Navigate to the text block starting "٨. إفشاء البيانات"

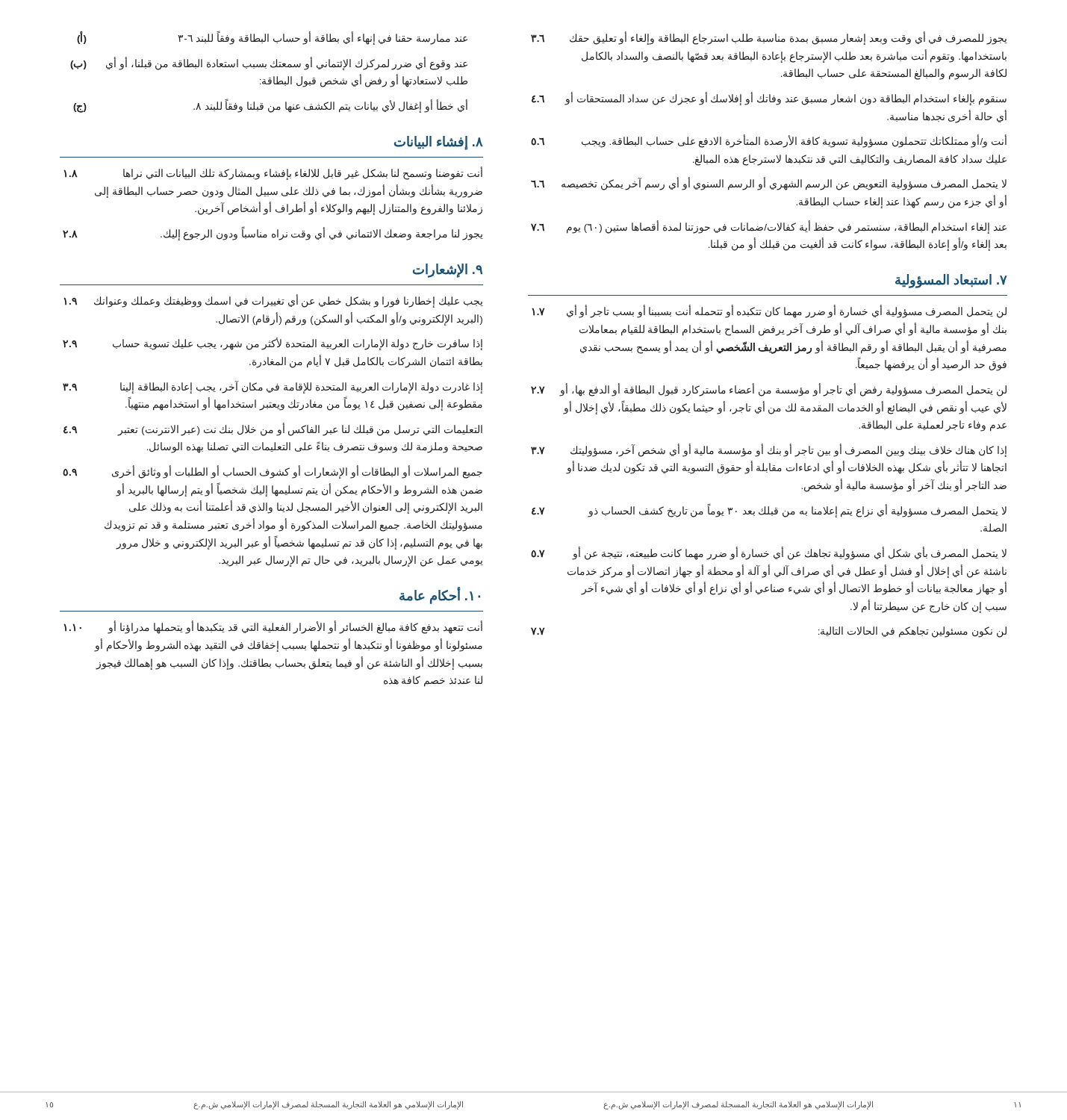click(x=438, y=142)
